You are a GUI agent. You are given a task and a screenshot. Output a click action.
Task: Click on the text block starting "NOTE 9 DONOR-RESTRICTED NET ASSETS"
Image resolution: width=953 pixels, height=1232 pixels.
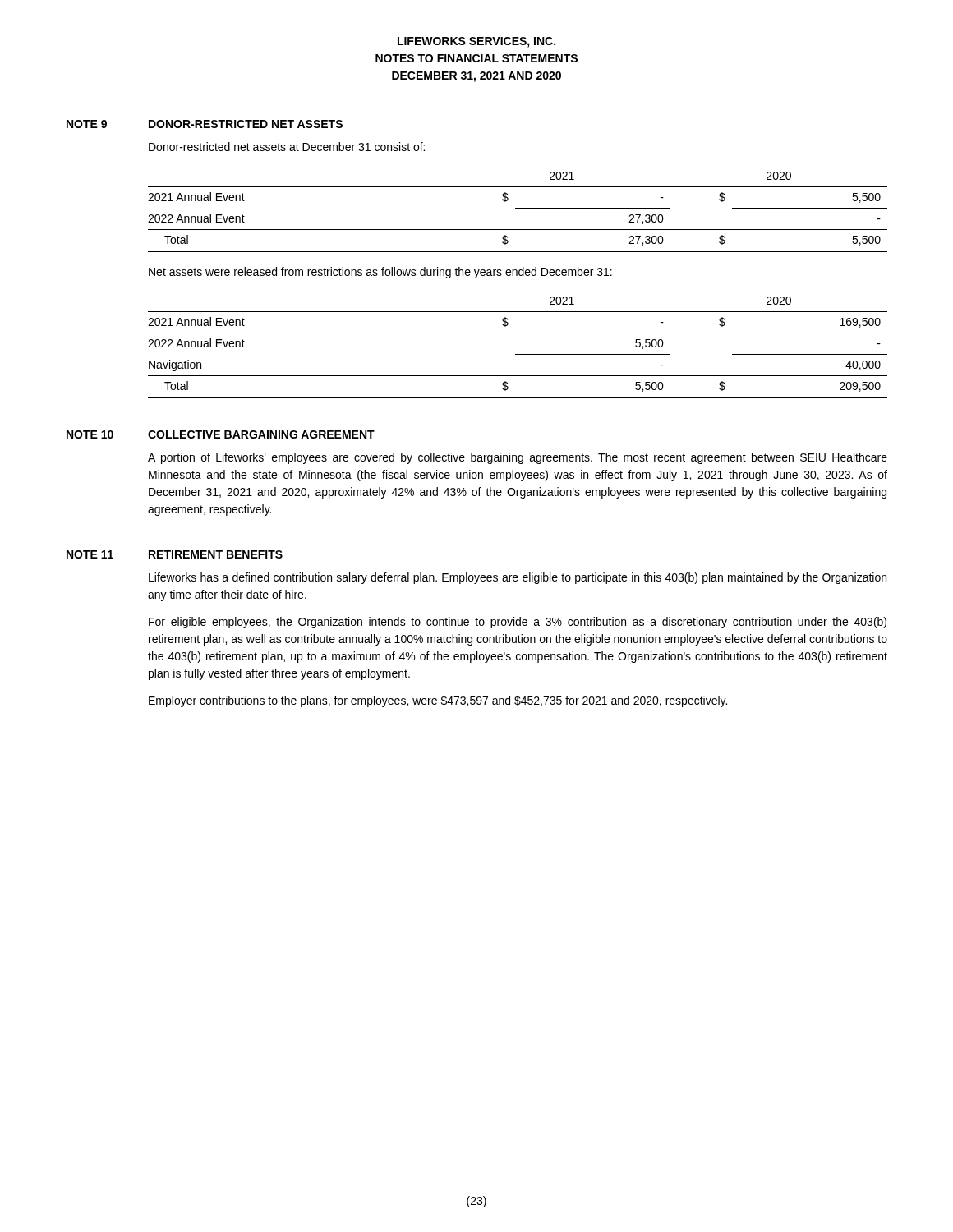point(204,124)
